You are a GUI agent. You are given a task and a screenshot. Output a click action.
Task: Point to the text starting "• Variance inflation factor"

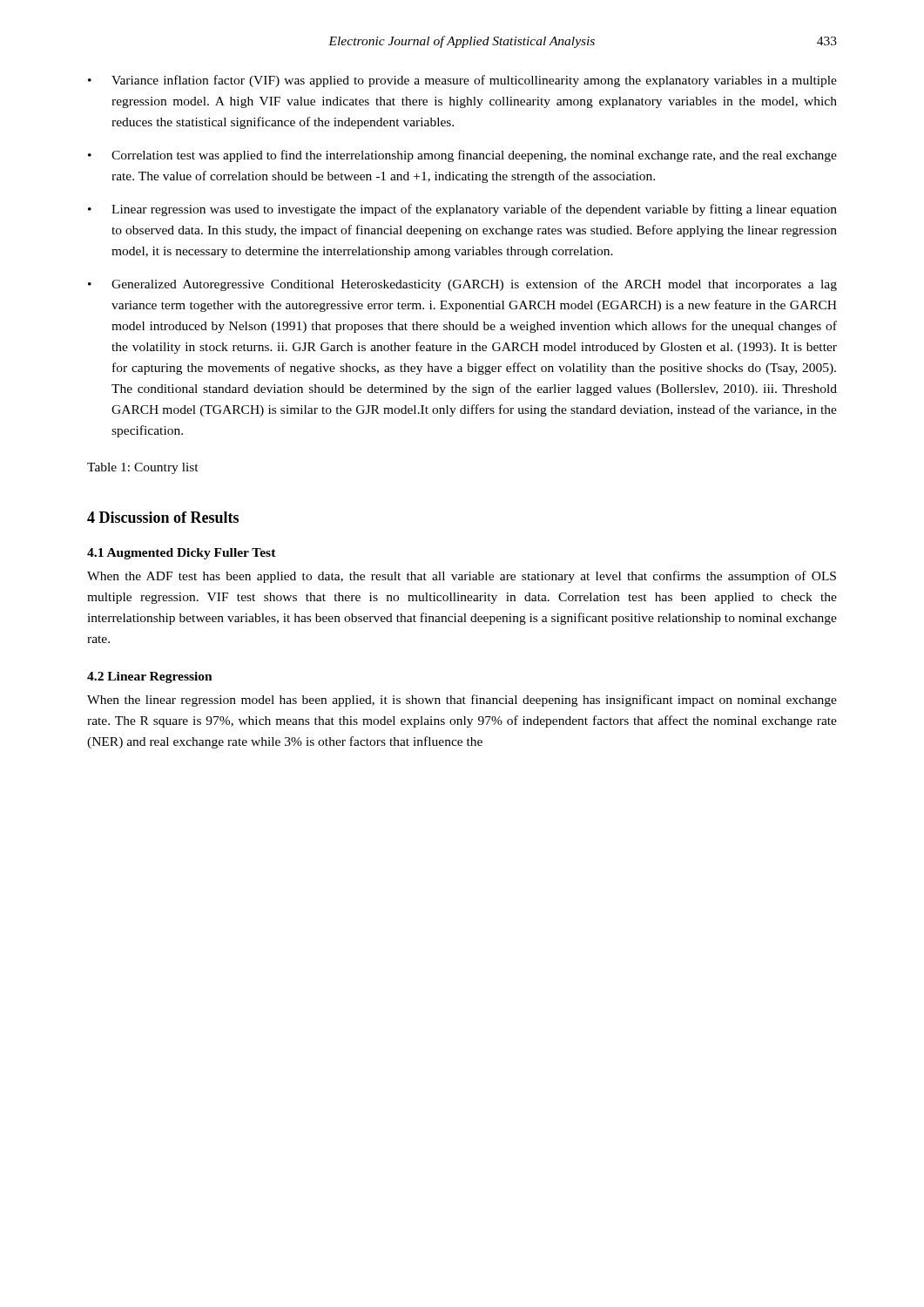tap(462, 101)
